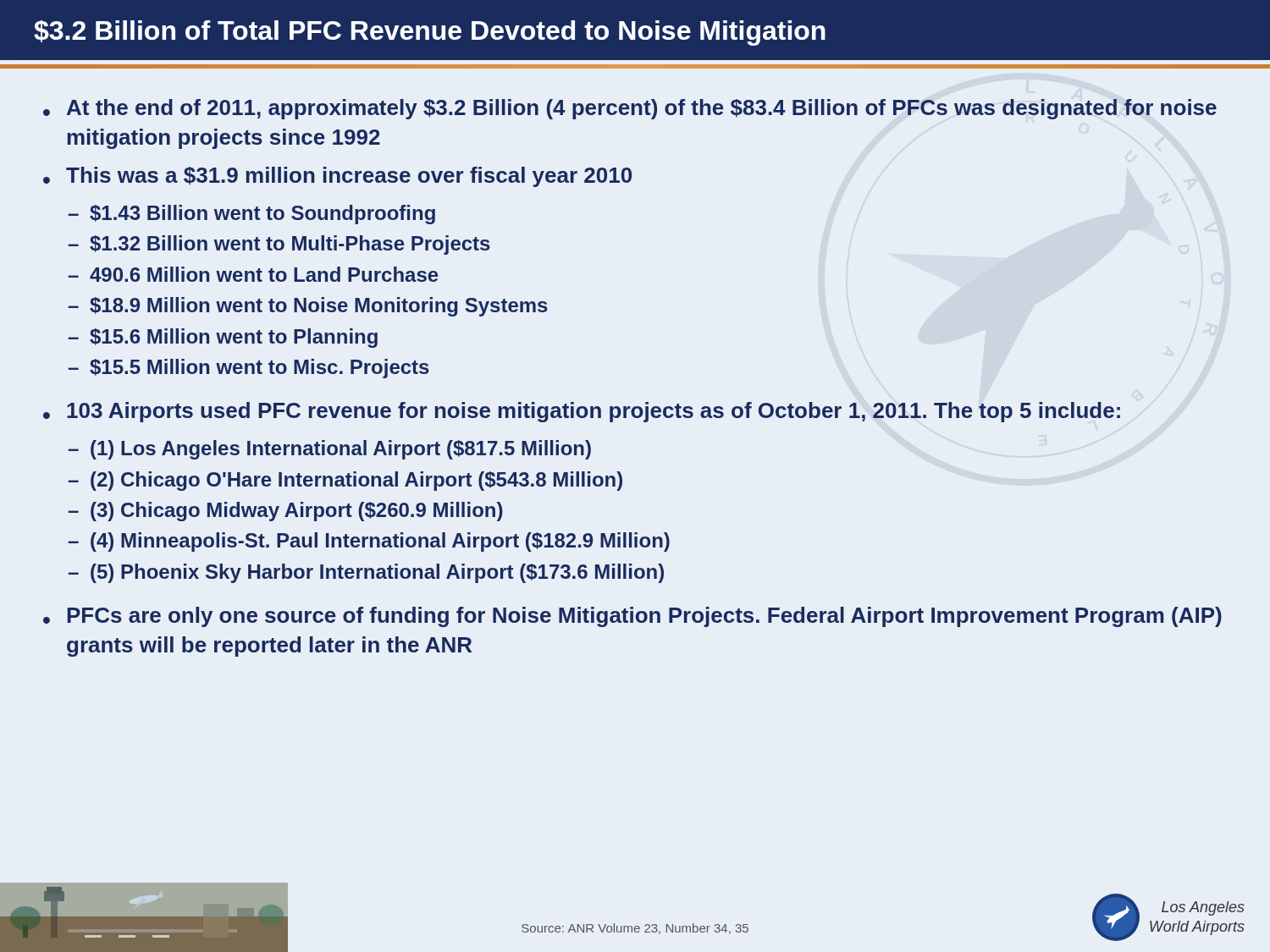Screen dimensions: 952x1270
Task: Click on the text starting "–(4) Minneapolis-St. Paul International"
Action: (x=369, y=541)
